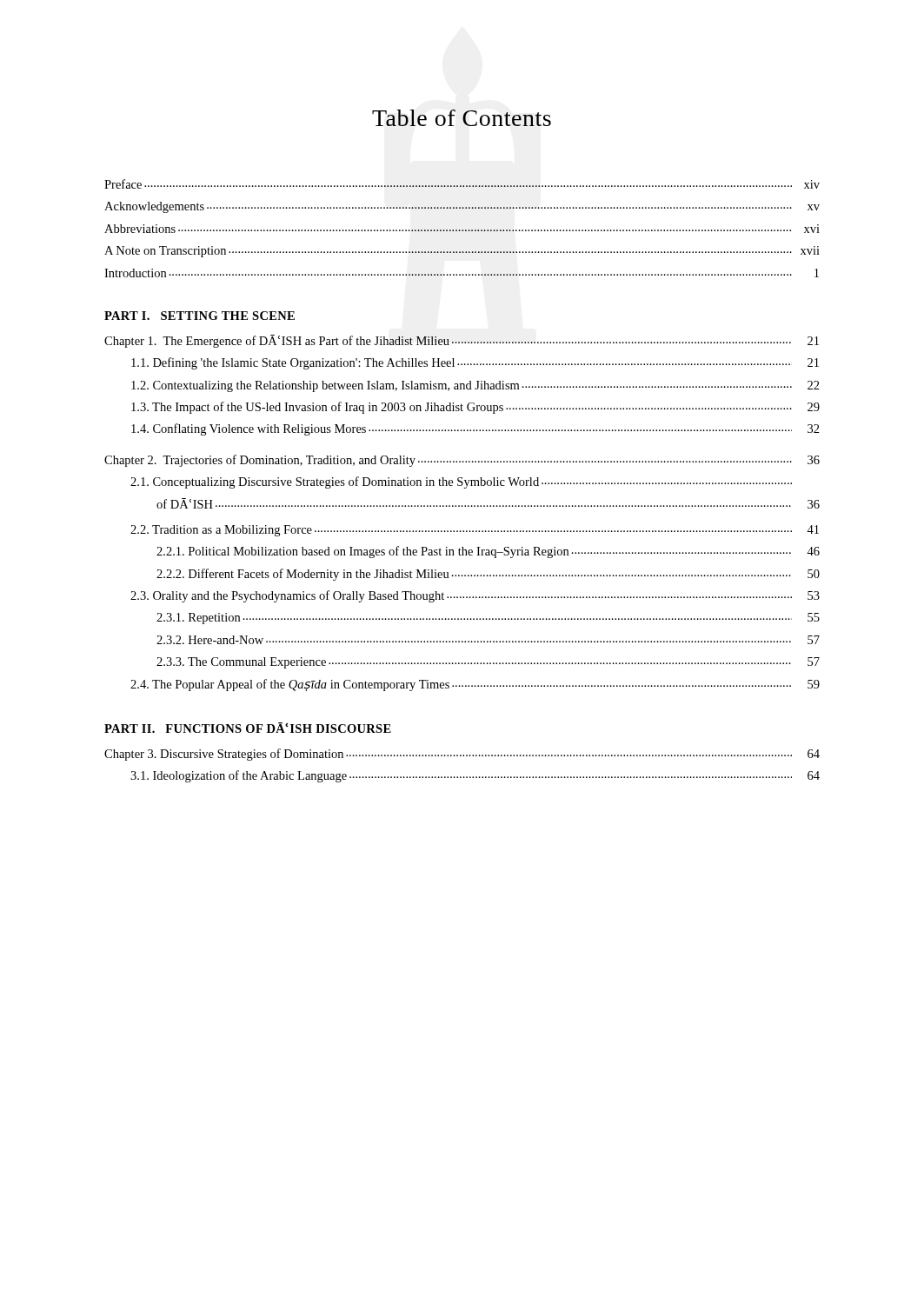Click on the list item containing "2.3.2. Here-and-Now 57"

pos(488,640)
